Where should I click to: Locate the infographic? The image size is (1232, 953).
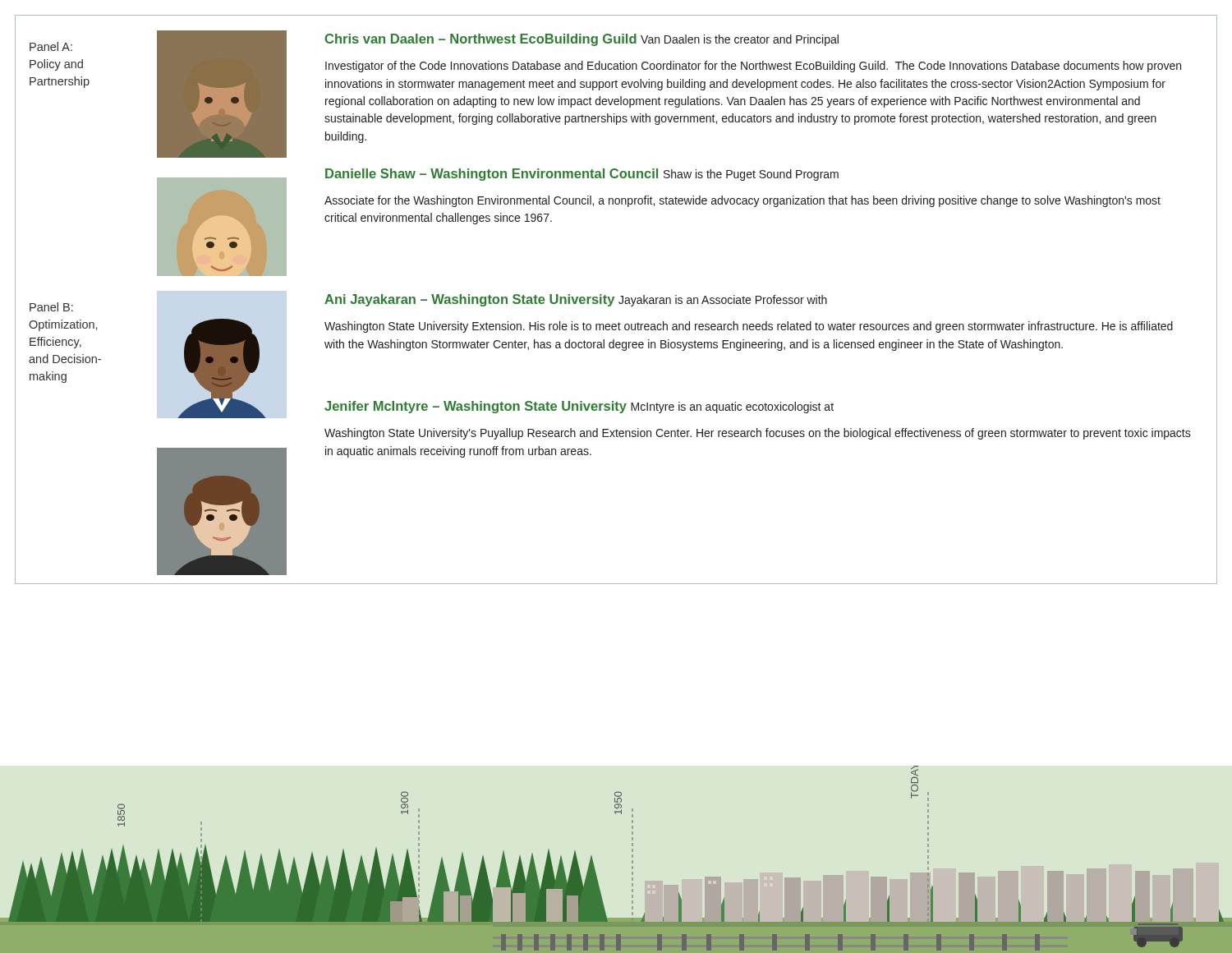point(616,859)
